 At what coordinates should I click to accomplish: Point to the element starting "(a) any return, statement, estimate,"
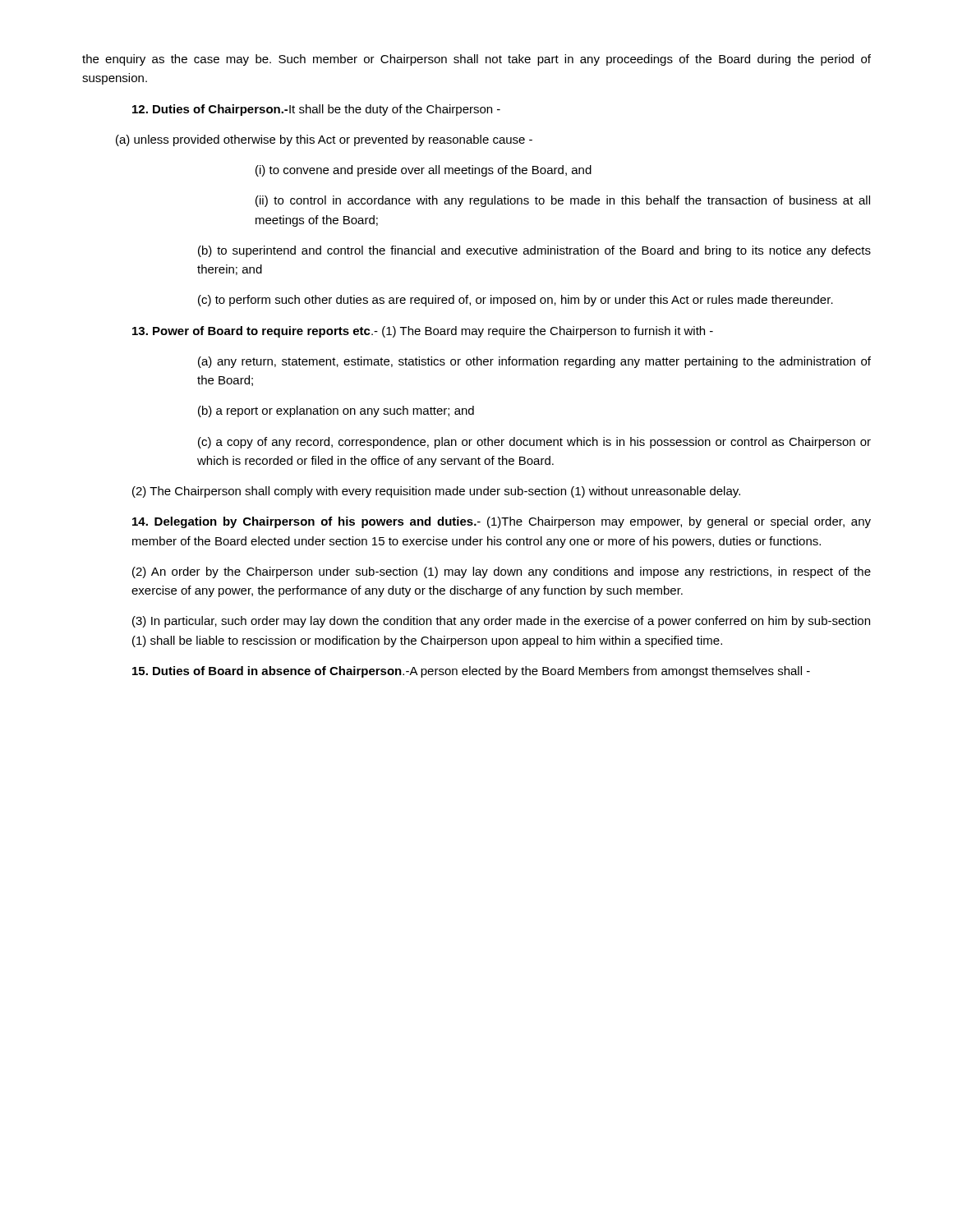coord(534,370)
